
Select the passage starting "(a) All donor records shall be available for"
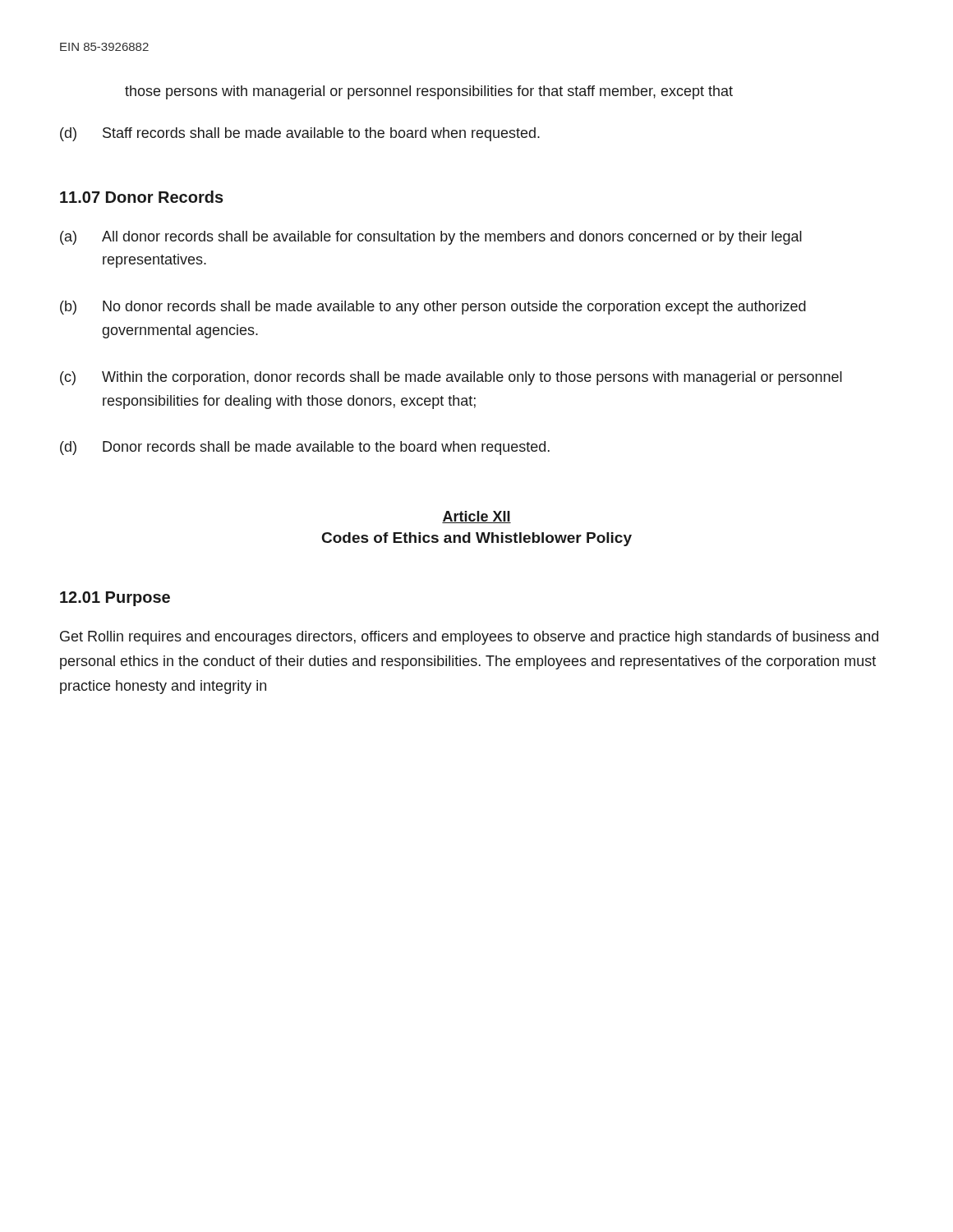pyautogui.click(x=476, y=248)
